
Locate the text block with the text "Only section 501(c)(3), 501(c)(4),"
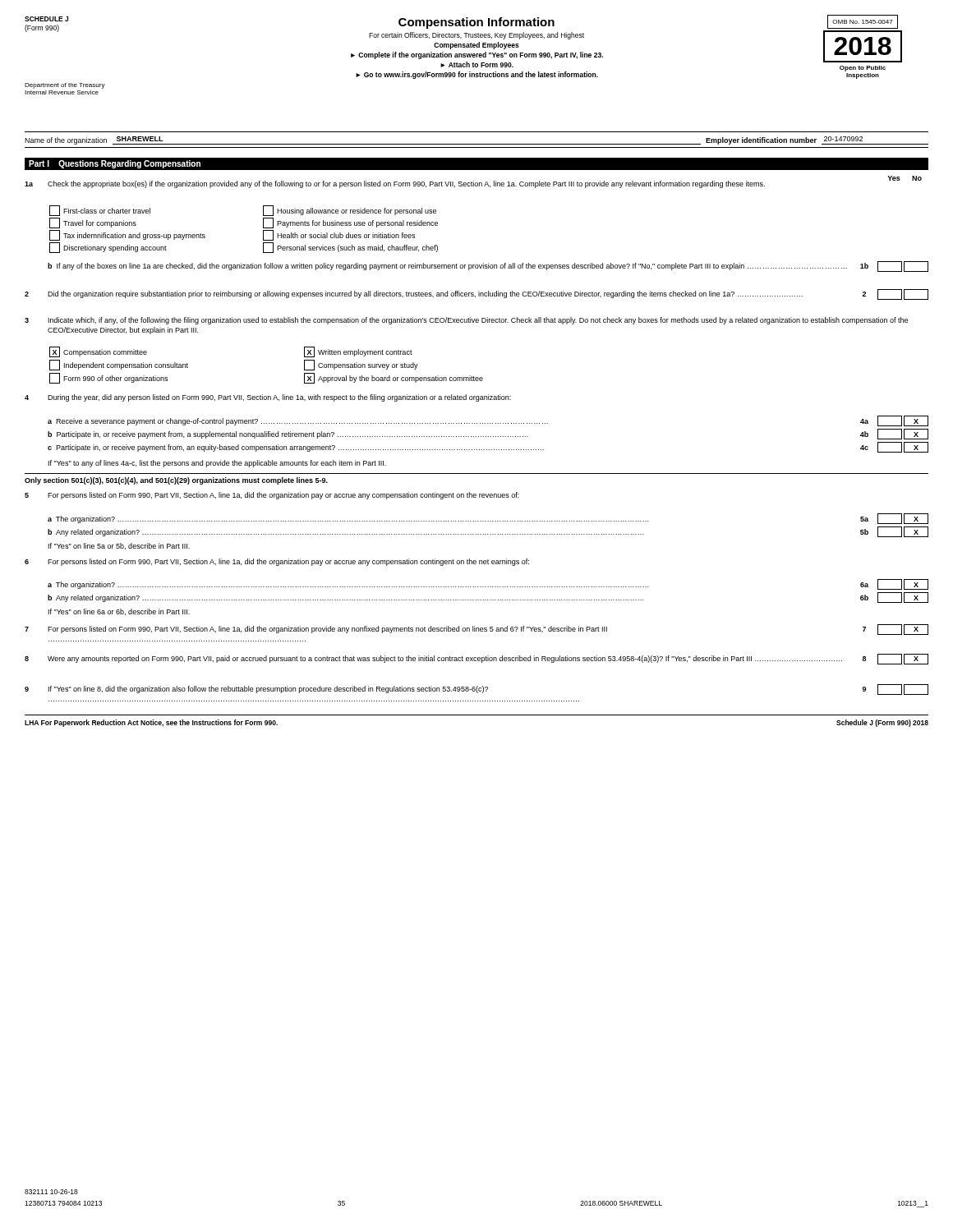click(x=176, y=480)
